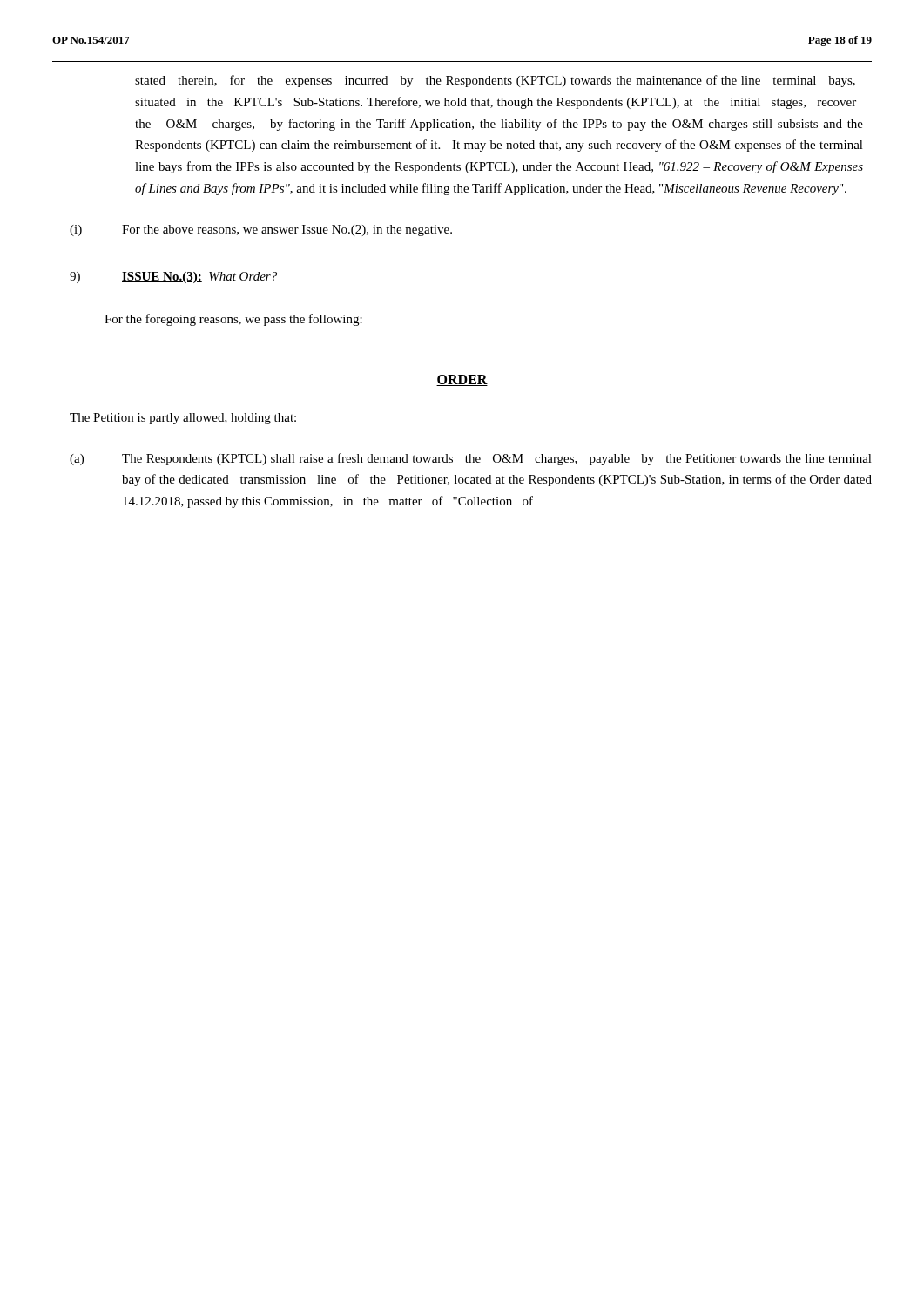The image size is (924, 1307).
Task: Locate the text block starting "(a) The Respondents (KPTCL) shall raise a fresh"
Action: pyautogui.click(x=471, y=480)
